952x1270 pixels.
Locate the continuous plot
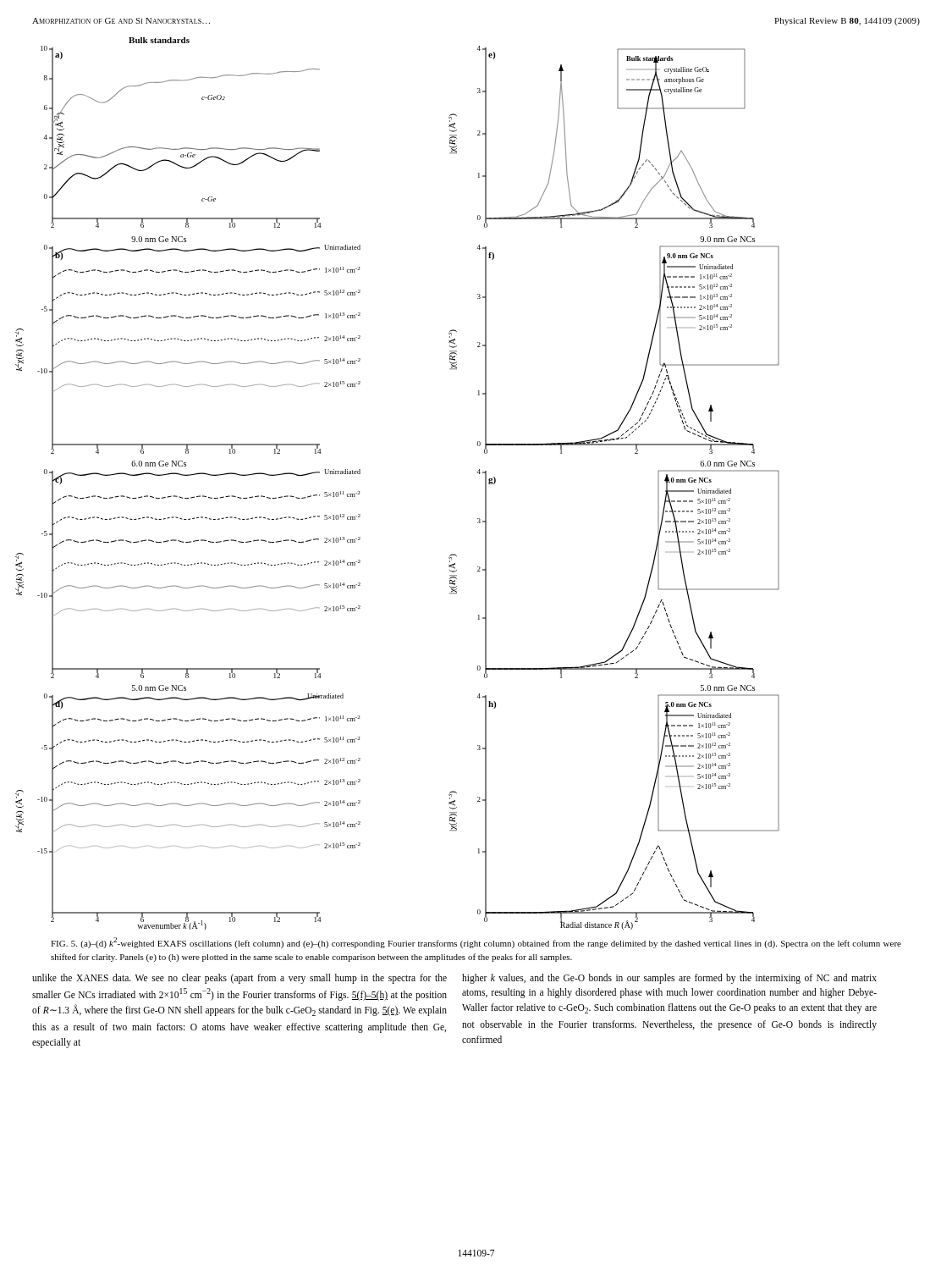coord(476,478)
